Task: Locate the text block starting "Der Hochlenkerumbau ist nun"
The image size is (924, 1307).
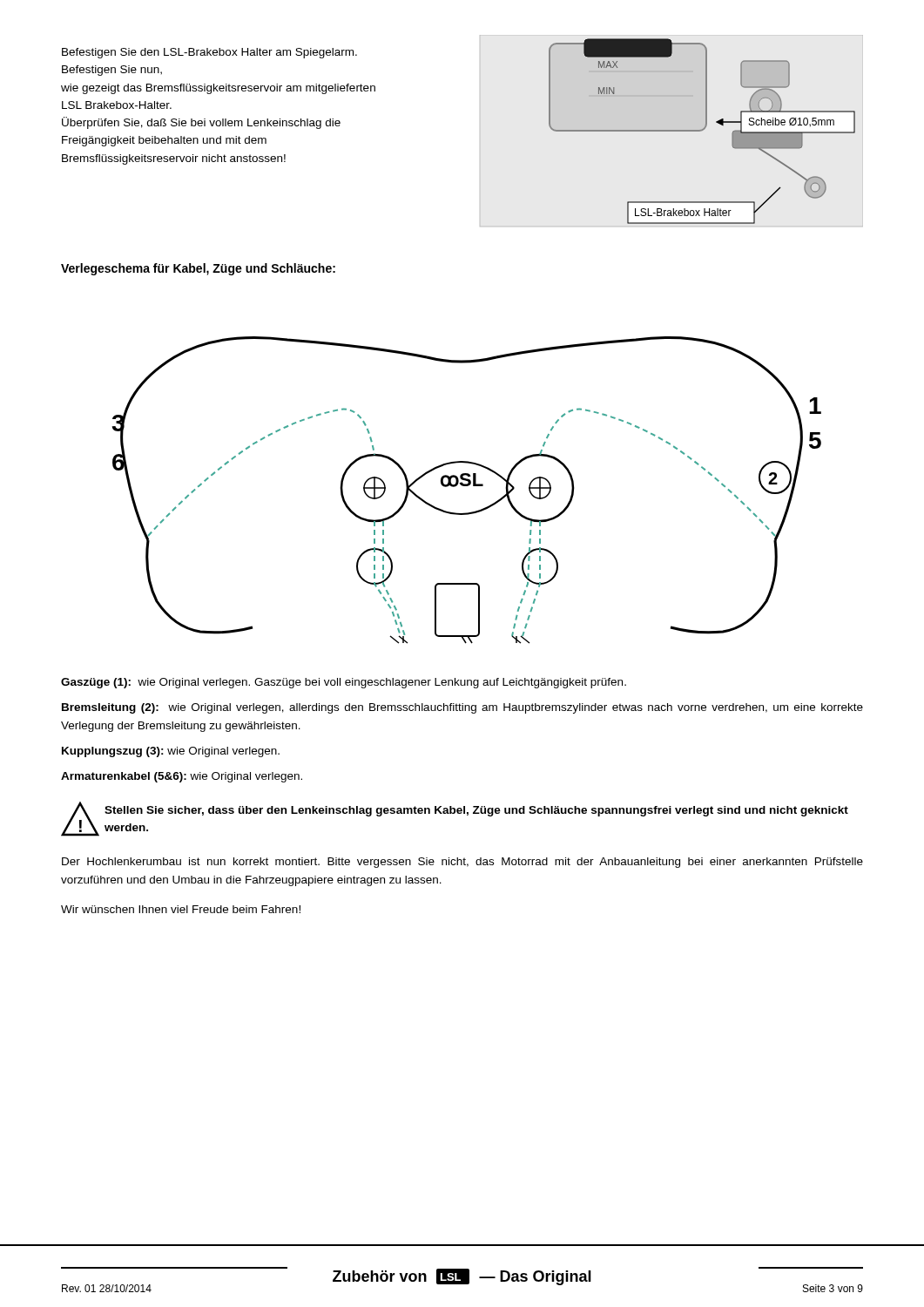Action: (x=462, y=870)
